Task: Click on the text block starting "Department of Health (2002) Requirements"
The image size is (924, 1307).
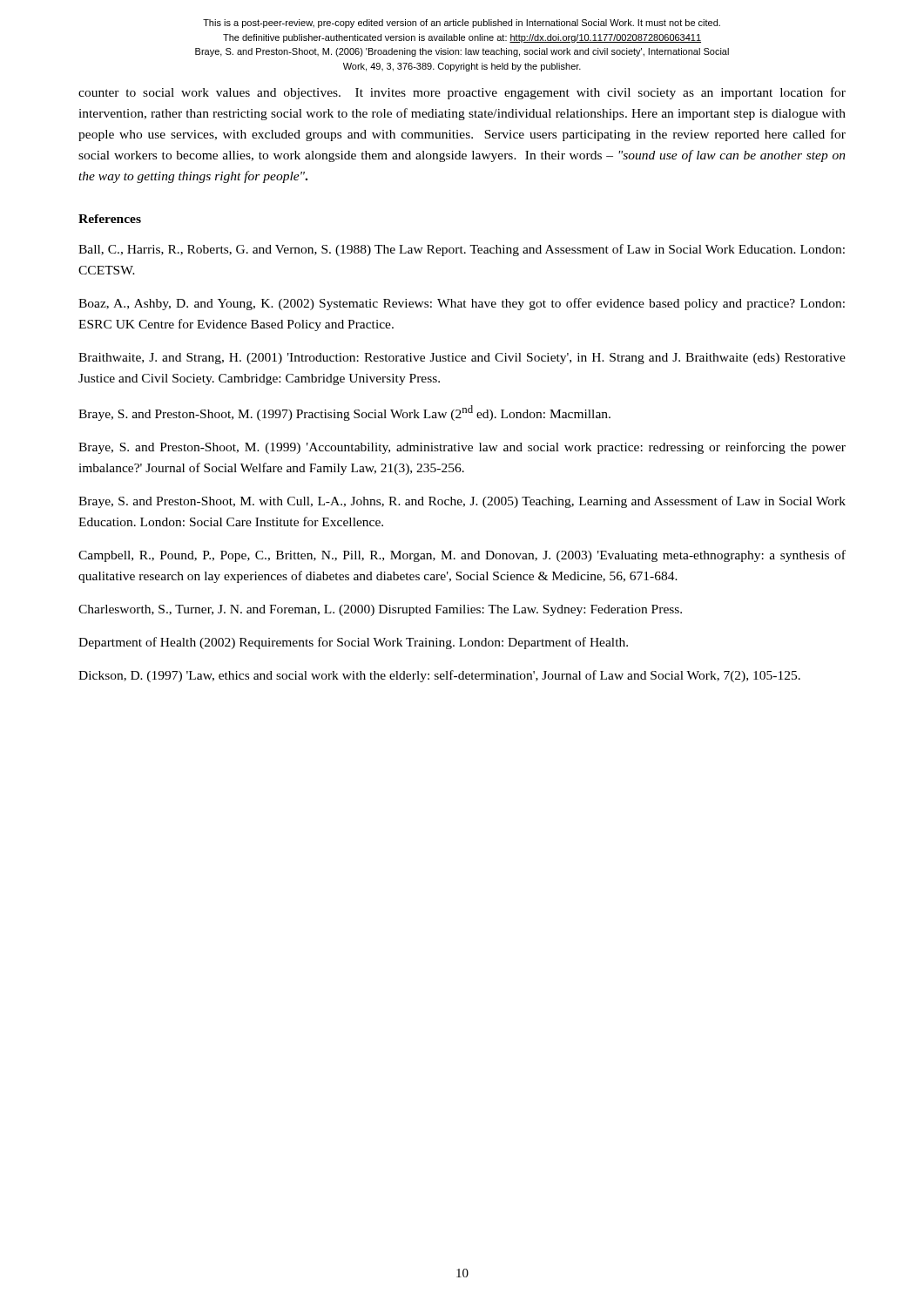Action: pos(354,642)
